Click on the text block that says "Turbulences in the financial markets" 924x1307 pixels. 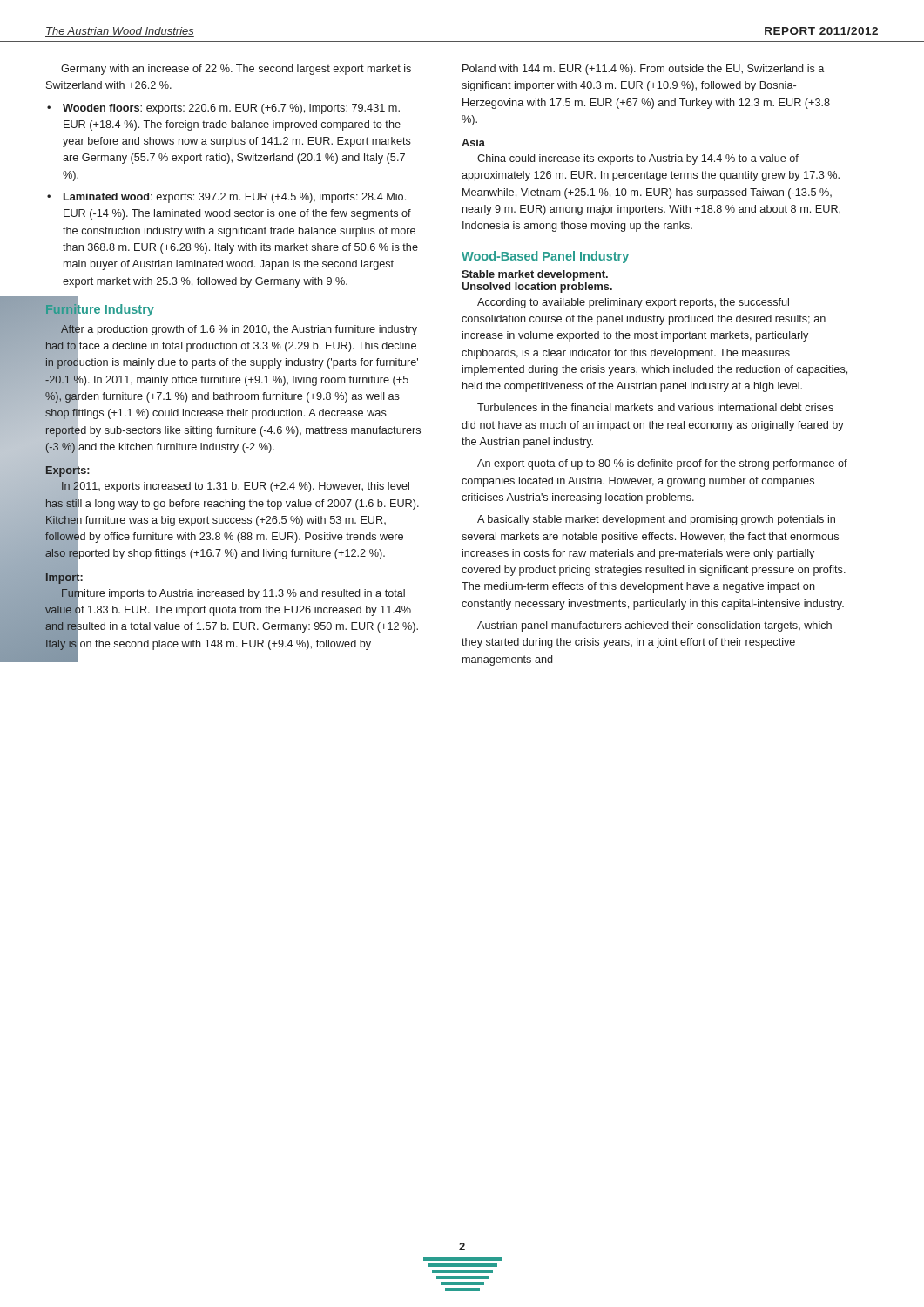[x=655, y=426]
